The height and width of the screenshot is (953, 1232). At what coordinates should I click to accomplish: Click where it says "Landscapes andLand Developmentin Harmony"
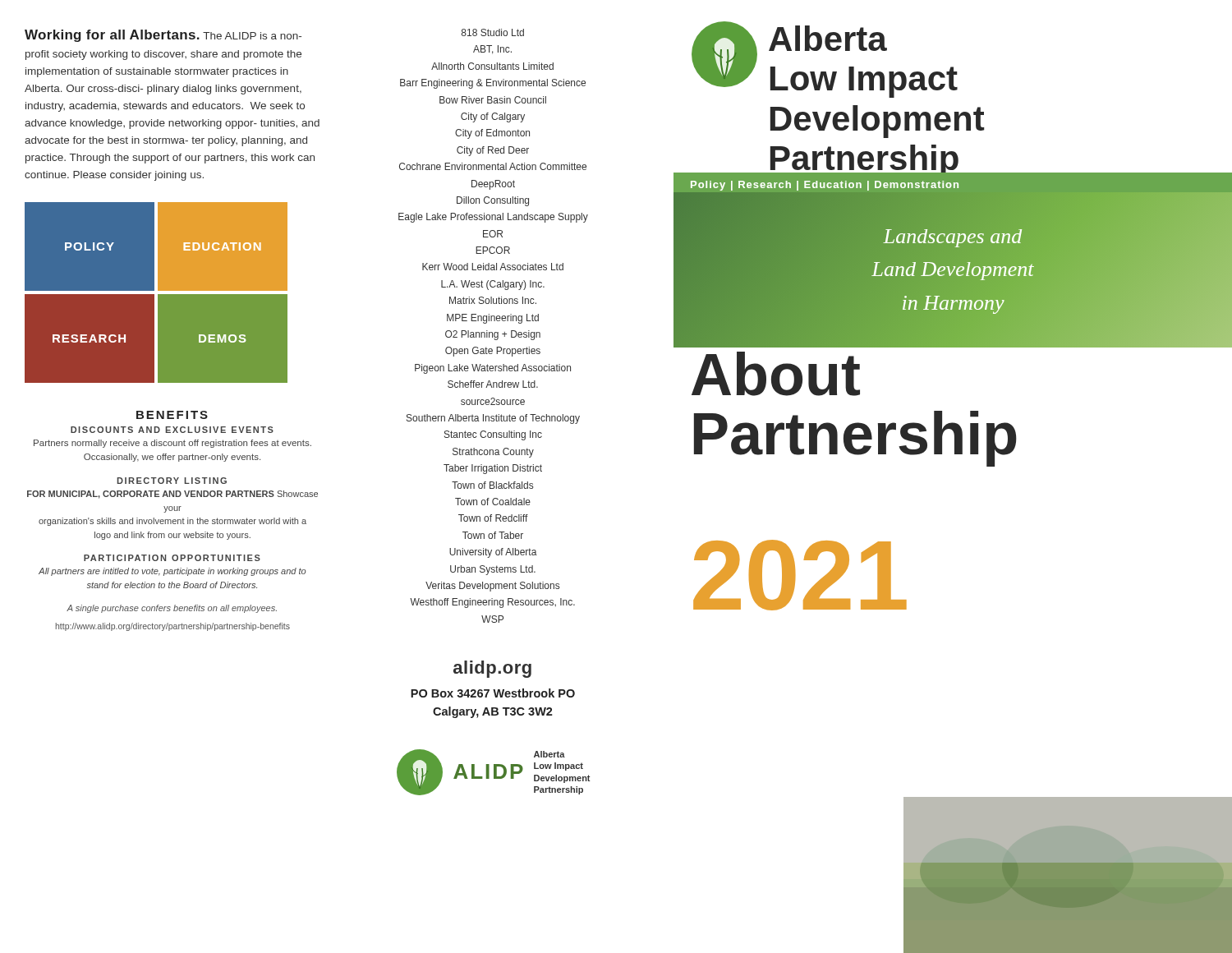click(x=953, y=270)
